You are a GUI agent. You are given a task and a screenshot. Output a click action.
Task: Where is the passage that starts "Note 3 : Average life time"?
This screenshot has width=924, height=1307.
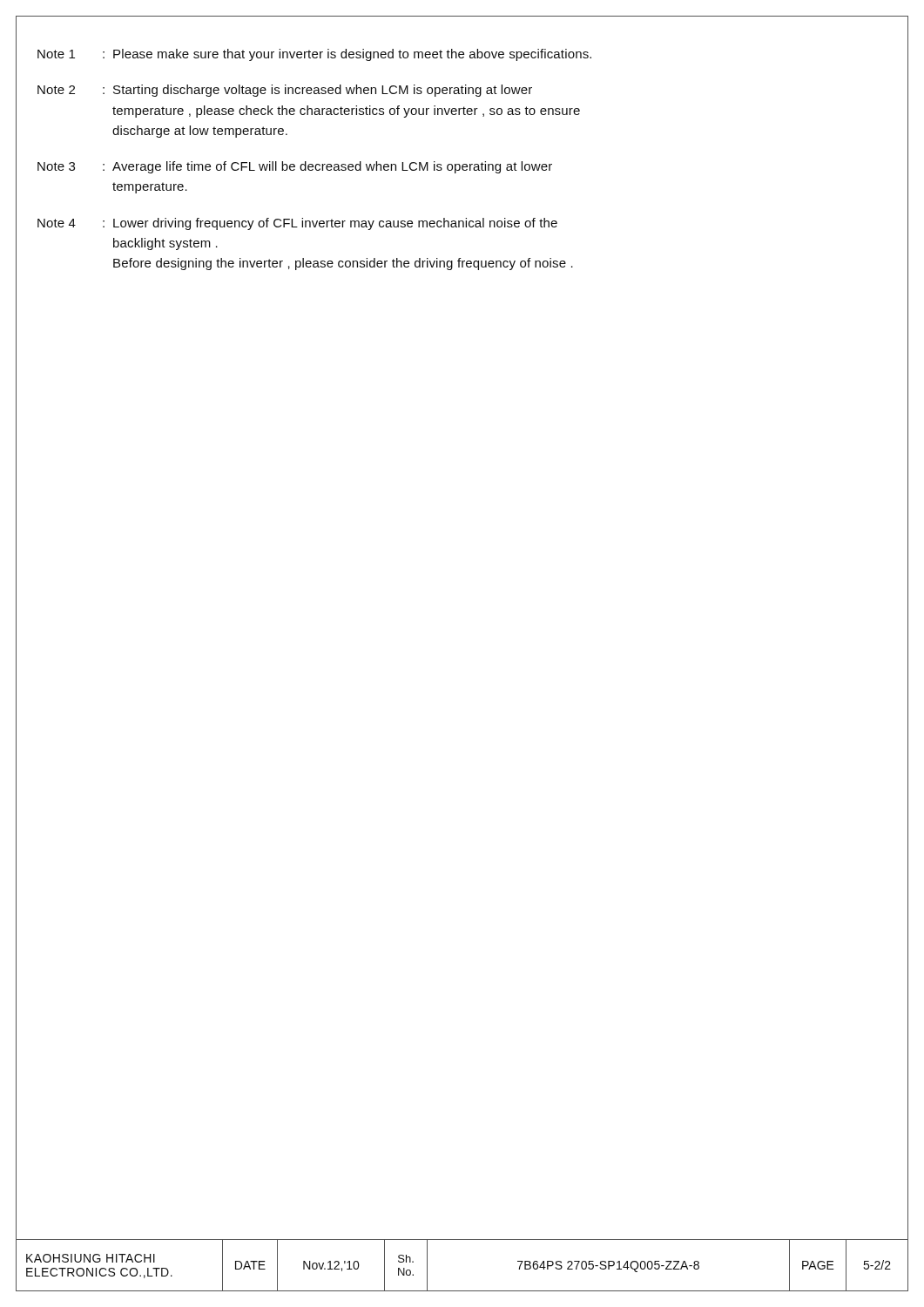tap(462, 176)
